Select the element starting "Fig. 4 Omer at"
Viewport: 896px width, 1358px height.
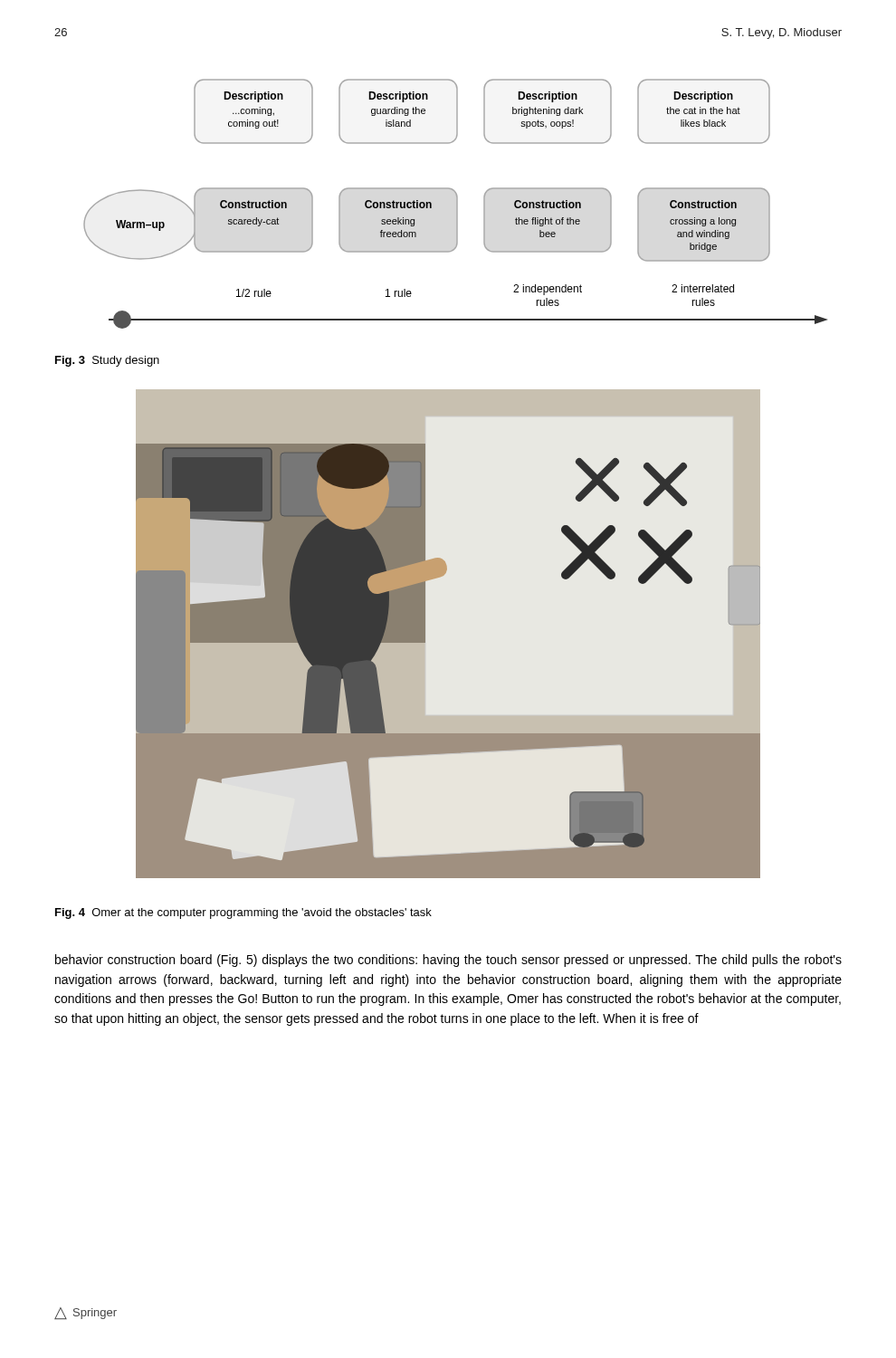click(243, 912)
